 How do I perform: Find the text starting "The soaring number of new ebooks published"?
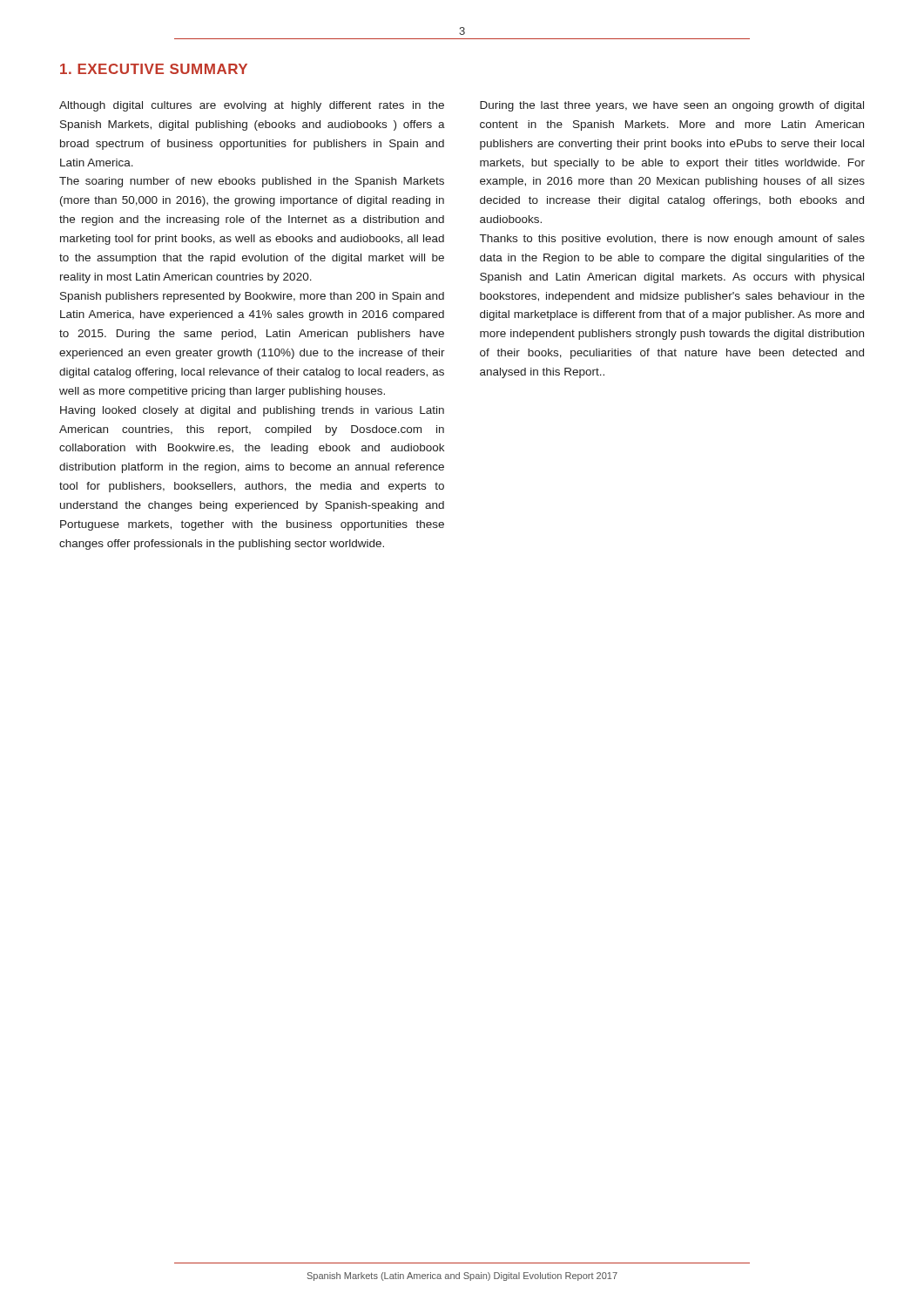pyautogui.click(x=252, y=229)
